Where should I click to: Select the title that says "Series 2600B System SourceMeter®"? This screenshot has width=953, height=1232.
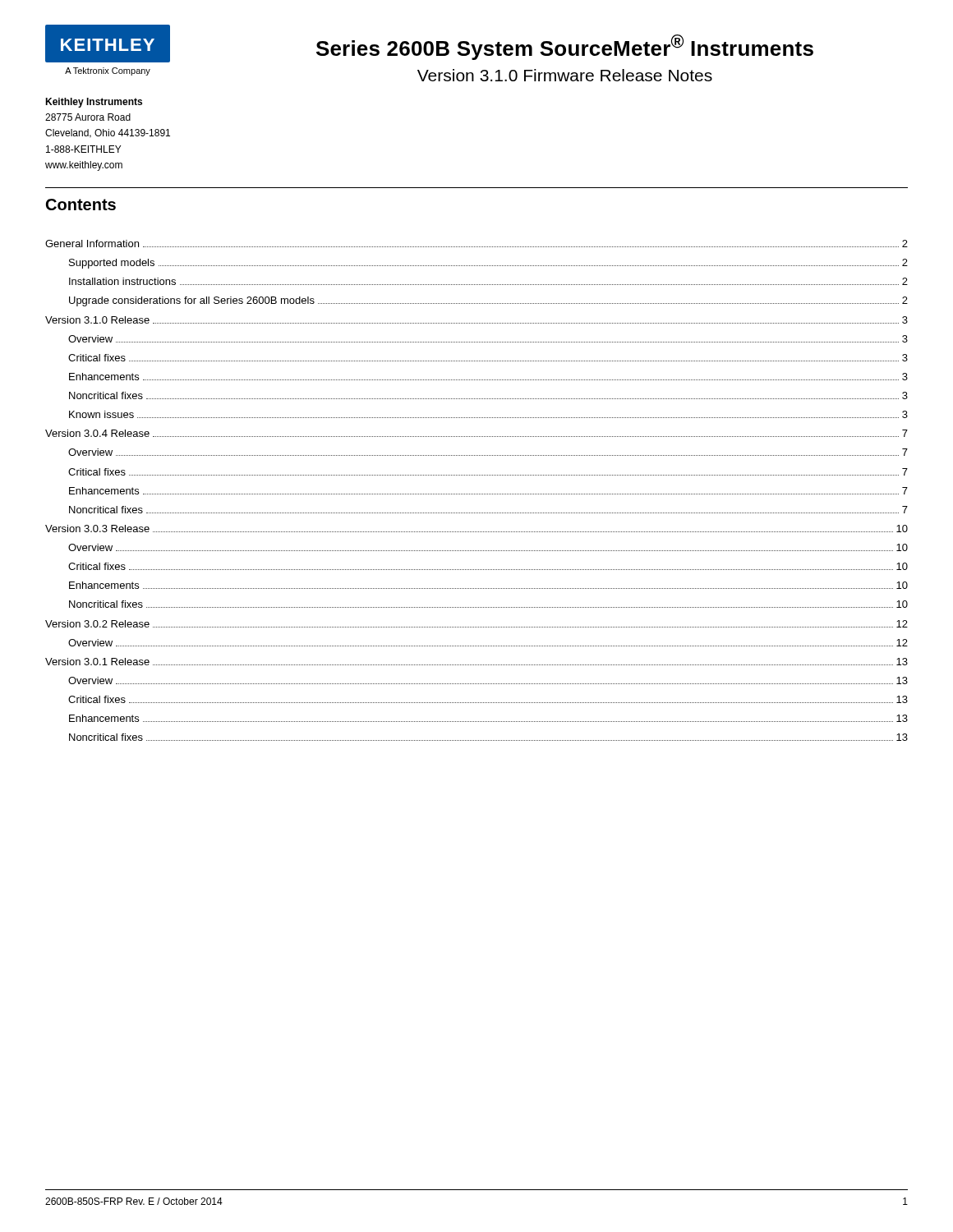tap(565, 58)
